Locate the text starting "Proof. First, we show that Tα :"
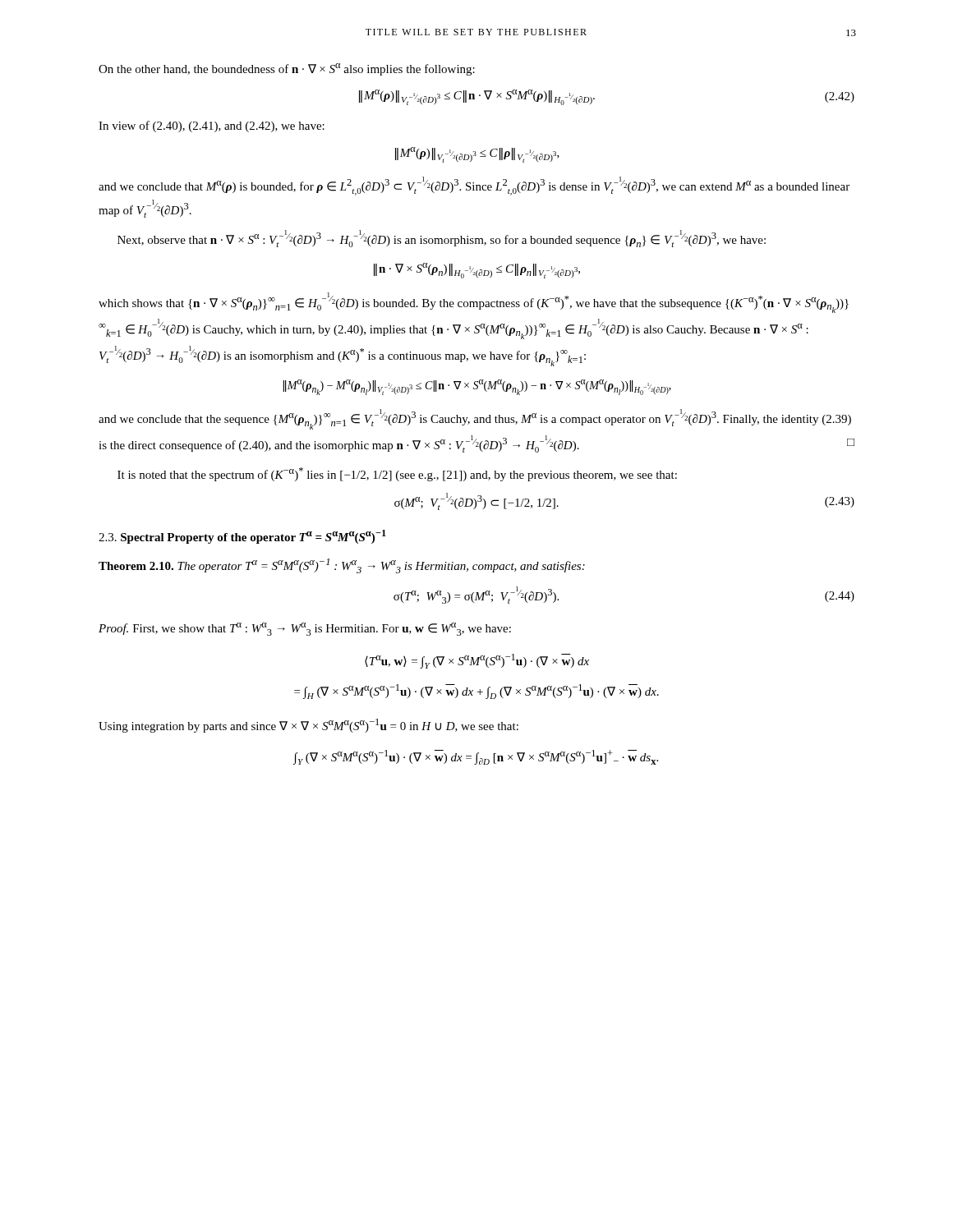953x1232 pixels. click(x=305, y=628)
